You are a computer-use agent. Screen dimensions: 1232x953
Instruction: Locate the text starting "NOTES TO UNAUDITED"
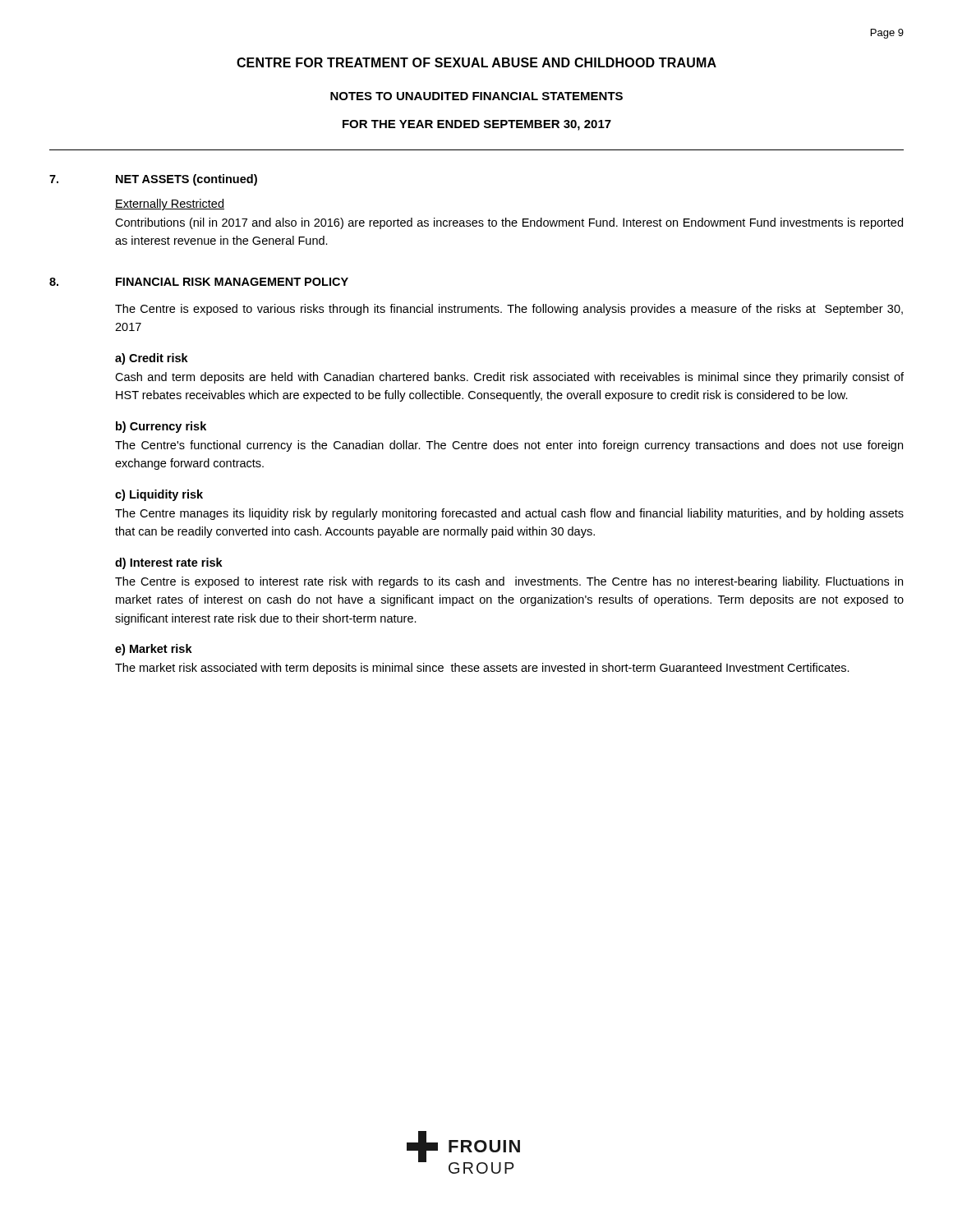pos(476,96)
